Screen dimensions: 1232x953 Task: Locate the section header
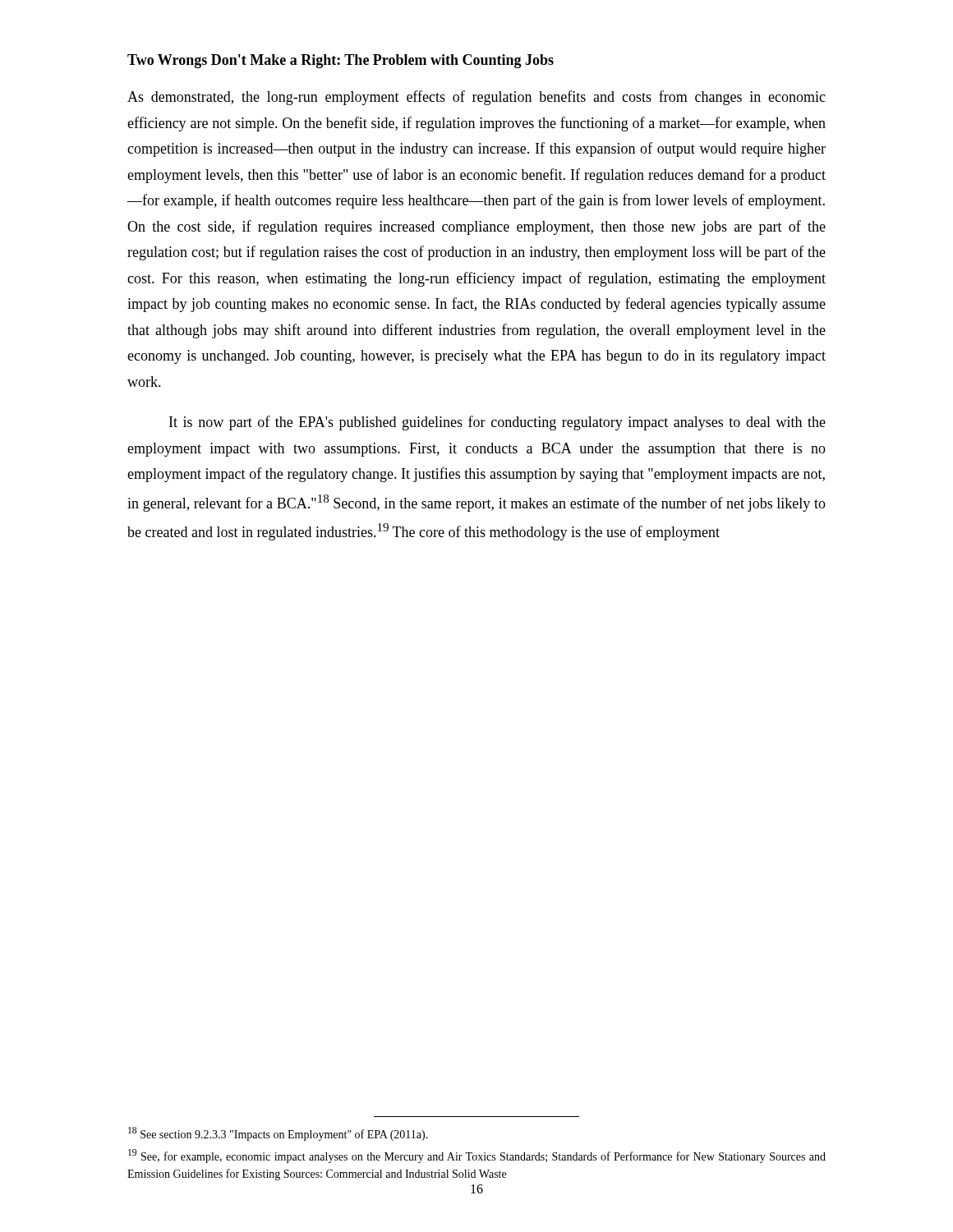[341, 60]
